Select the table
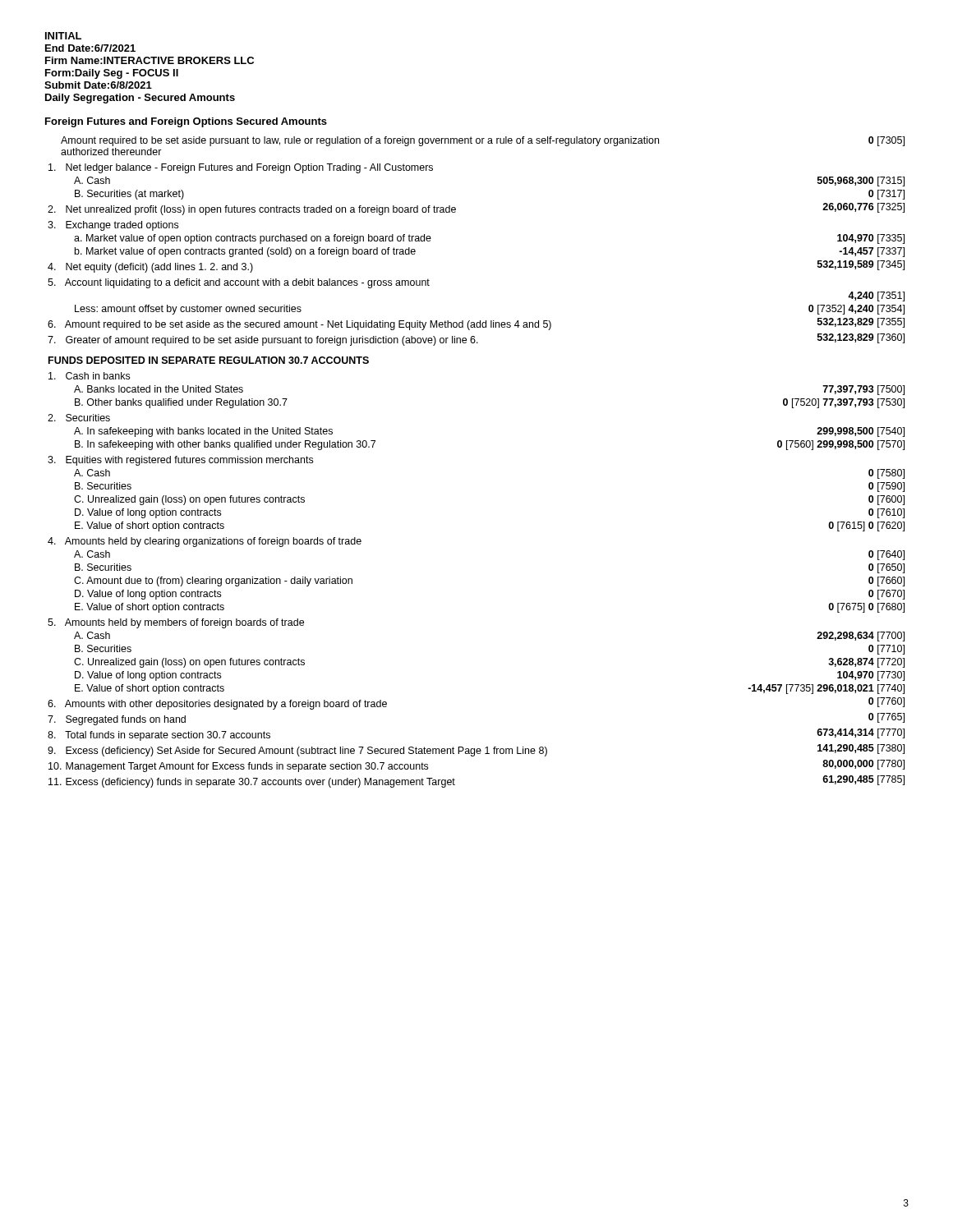953x1232 pixels. (476, 461)
